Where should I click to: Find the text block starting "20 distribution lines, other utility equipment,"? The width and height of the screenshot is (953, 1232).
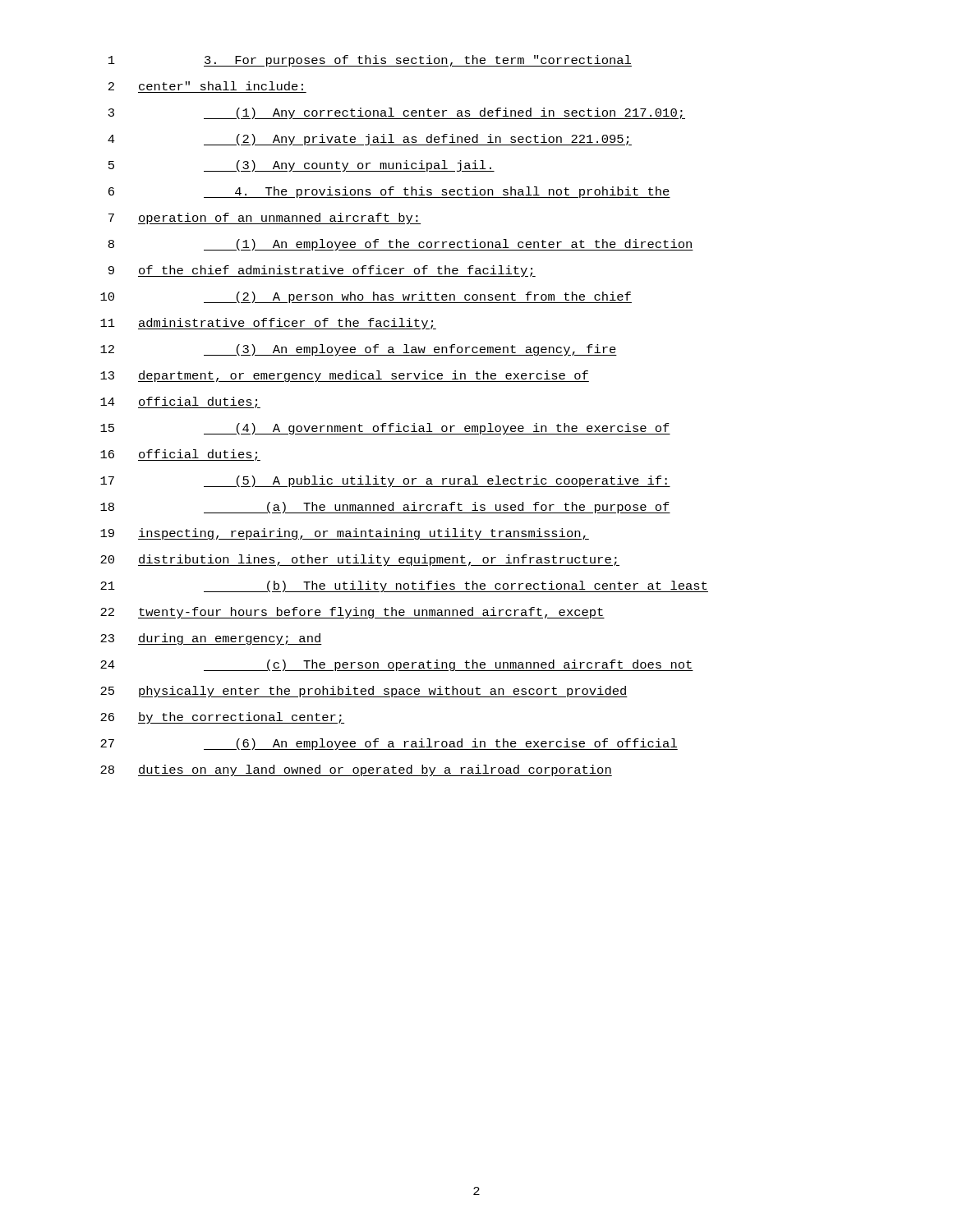pos(476,561)
